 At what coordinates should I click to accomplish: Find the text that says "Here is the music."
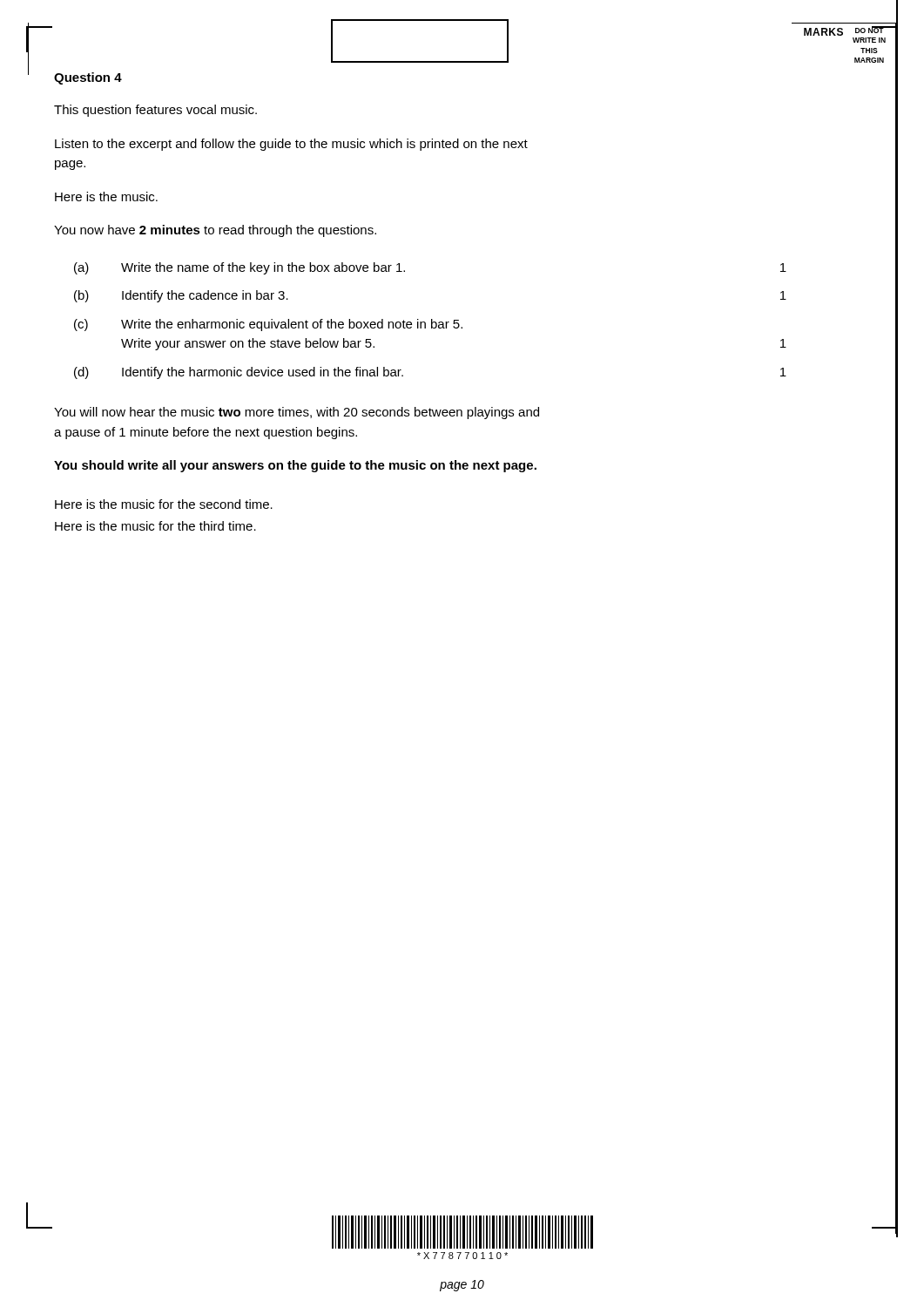106,196
